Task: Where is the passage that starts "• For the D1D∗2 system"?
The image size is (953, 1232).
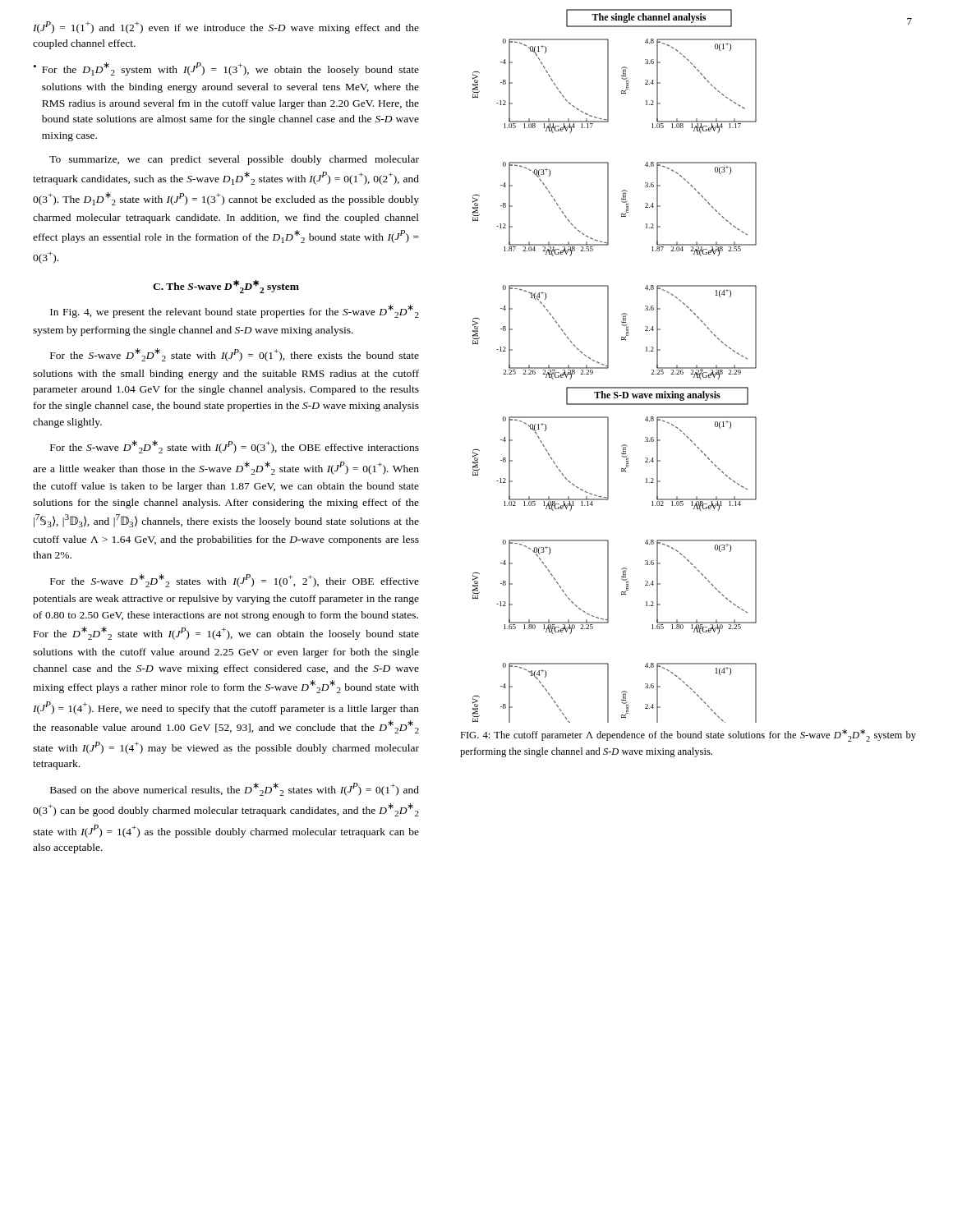Action: click(x=226, y=101)
